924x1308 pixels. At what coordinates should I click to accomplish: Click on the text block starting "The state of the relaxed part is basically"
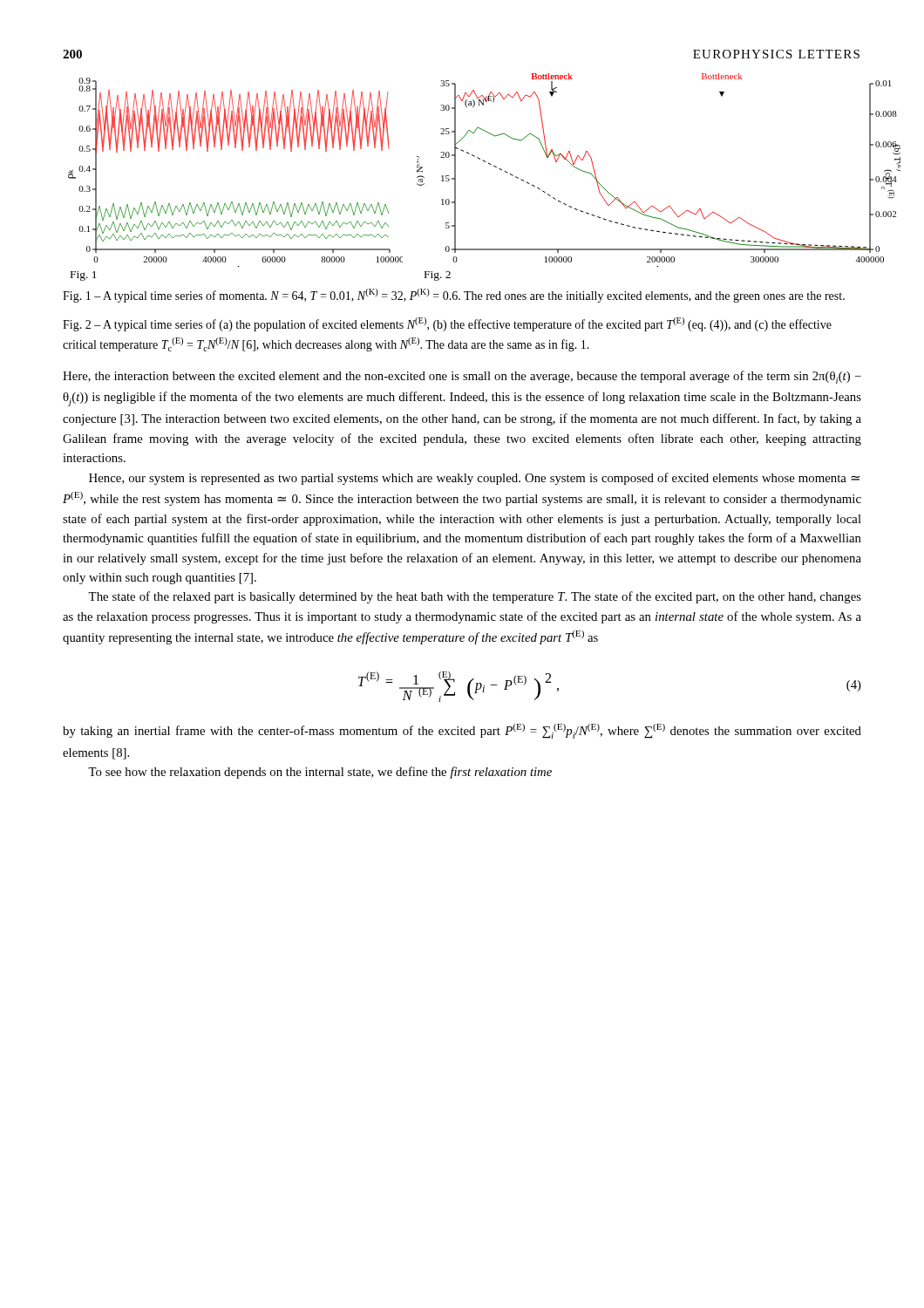click(462, 617)
